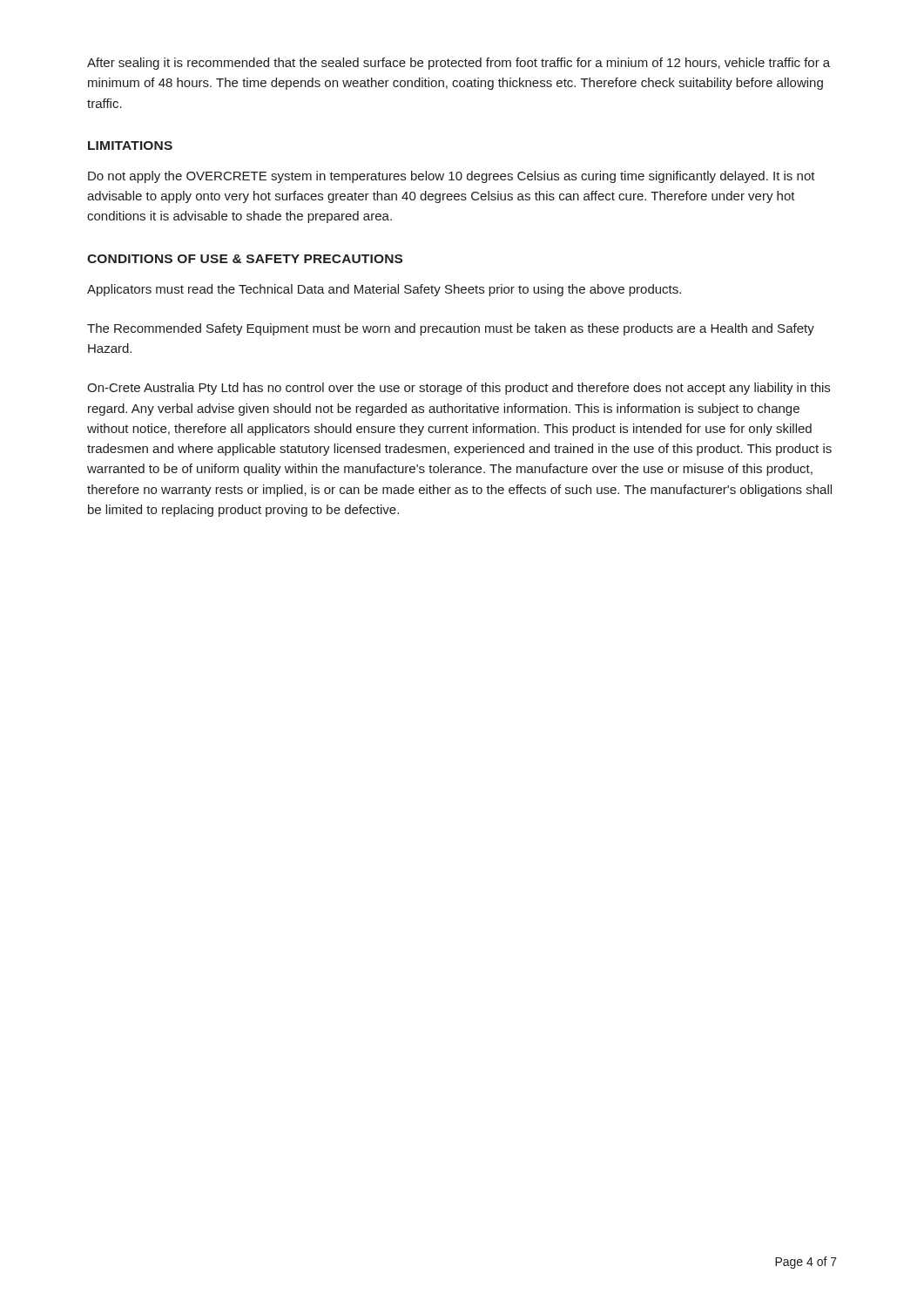Locate the region starting "Applicators must read the Technical Data and"
The width and height of the screenshot is (924, 1307).
point(385,288)
